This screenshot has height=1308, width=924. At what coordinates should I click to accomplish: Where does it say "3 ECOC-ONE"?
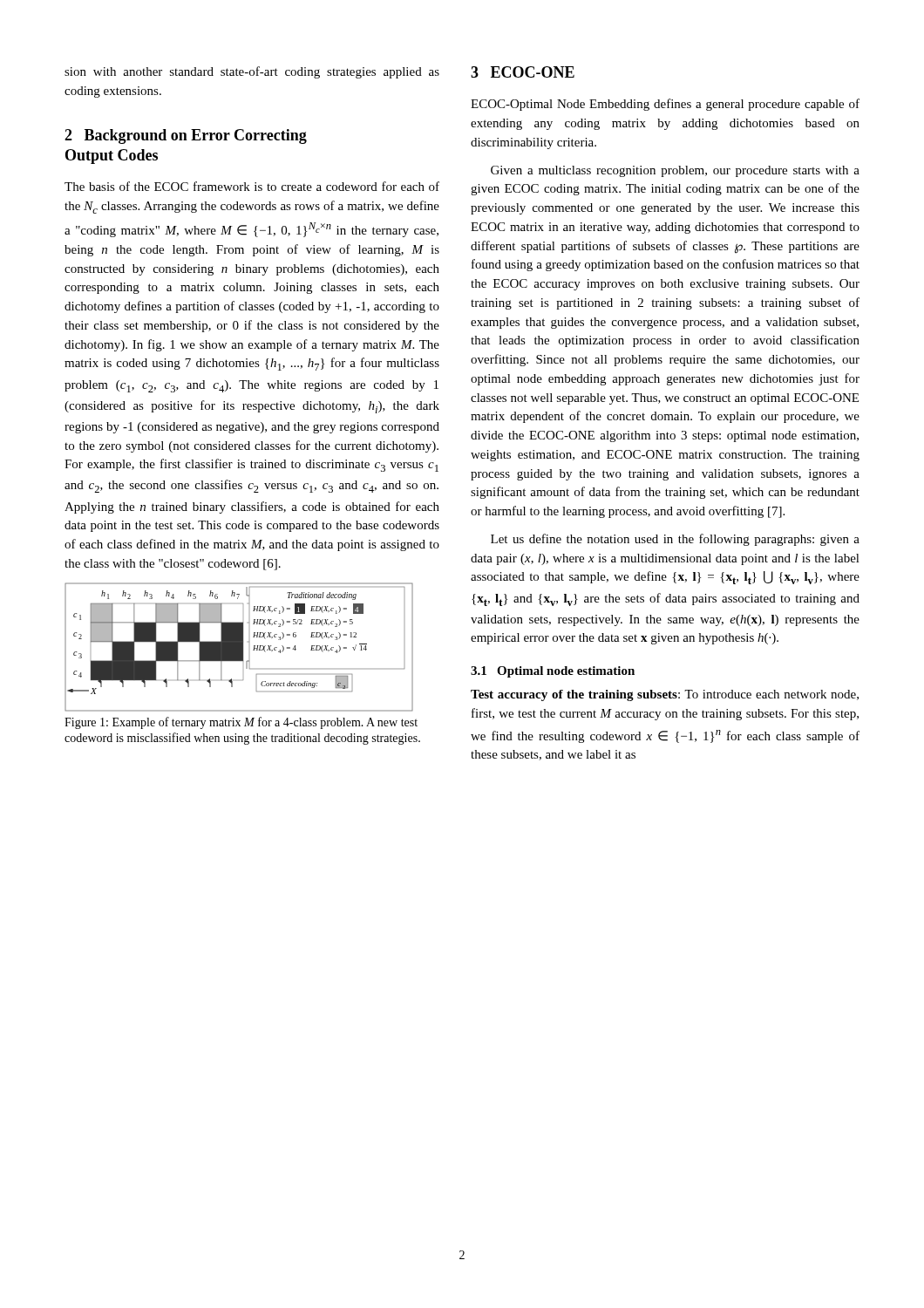click(x=523, y=72)
